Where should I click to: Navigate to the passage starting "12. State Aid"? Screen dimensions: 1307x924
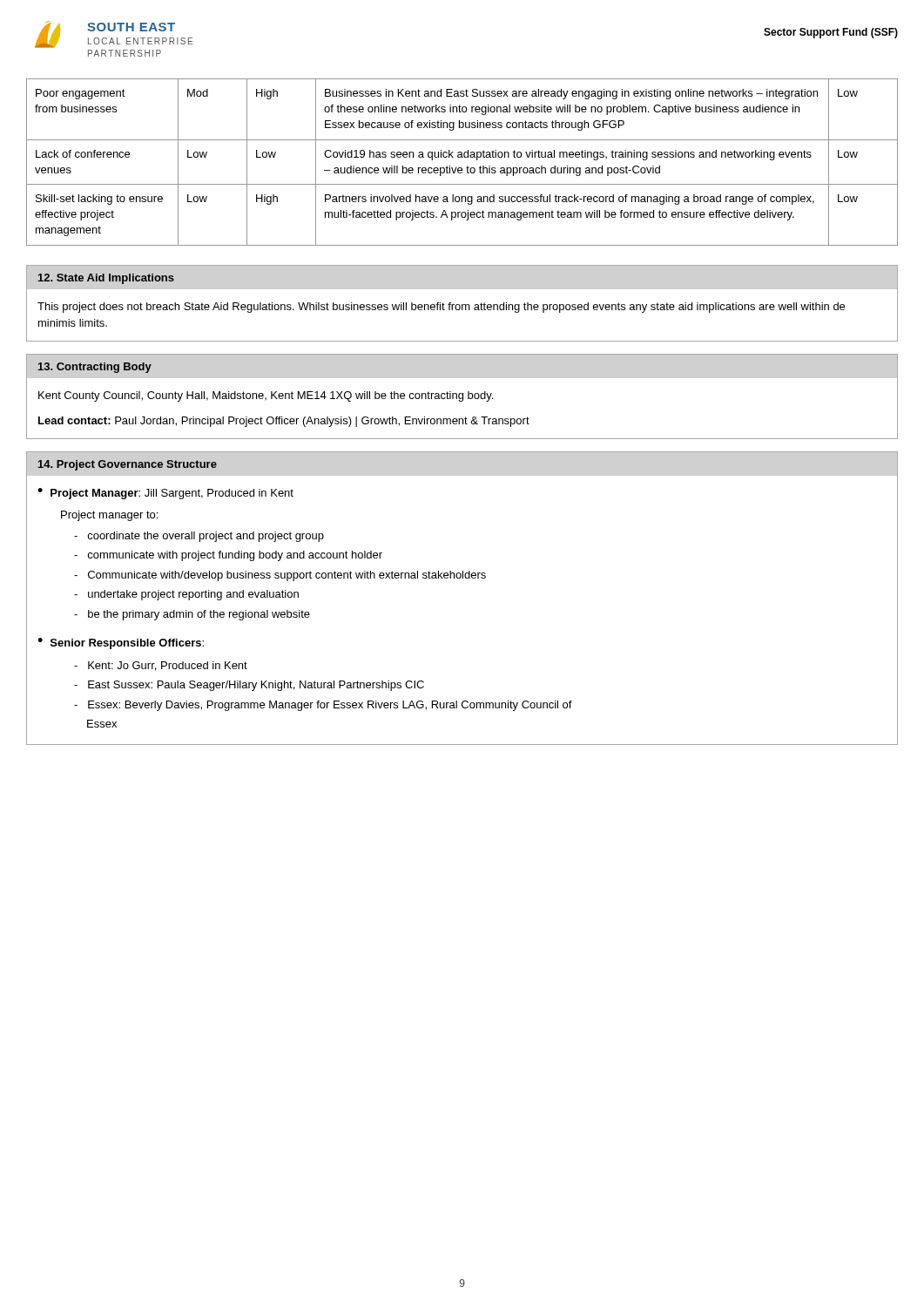[106, 277]
